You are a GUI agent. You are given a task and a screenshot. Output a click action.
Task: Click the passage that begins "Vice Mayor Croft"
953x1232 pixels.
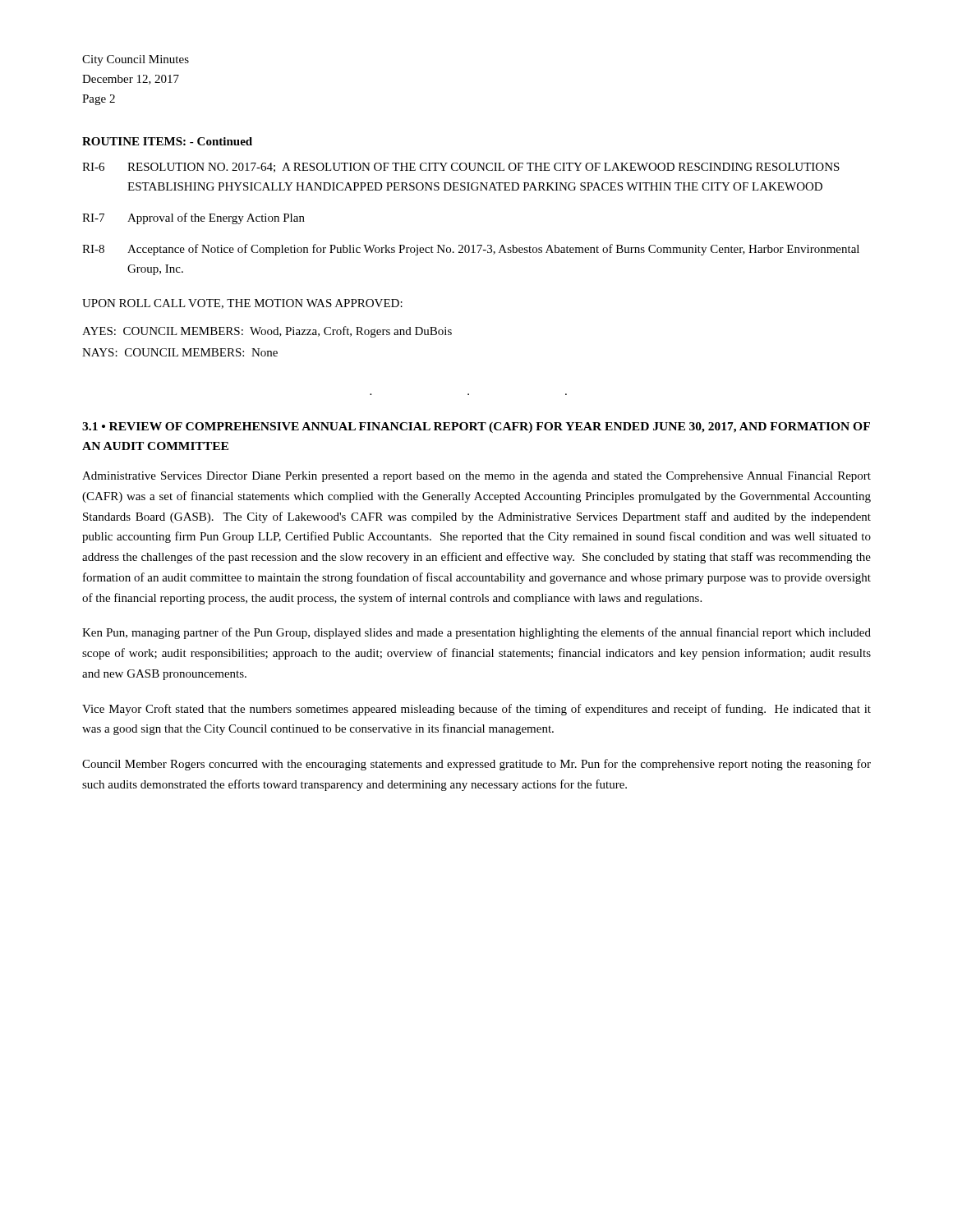pyautogui.click(x=476, y=719)
